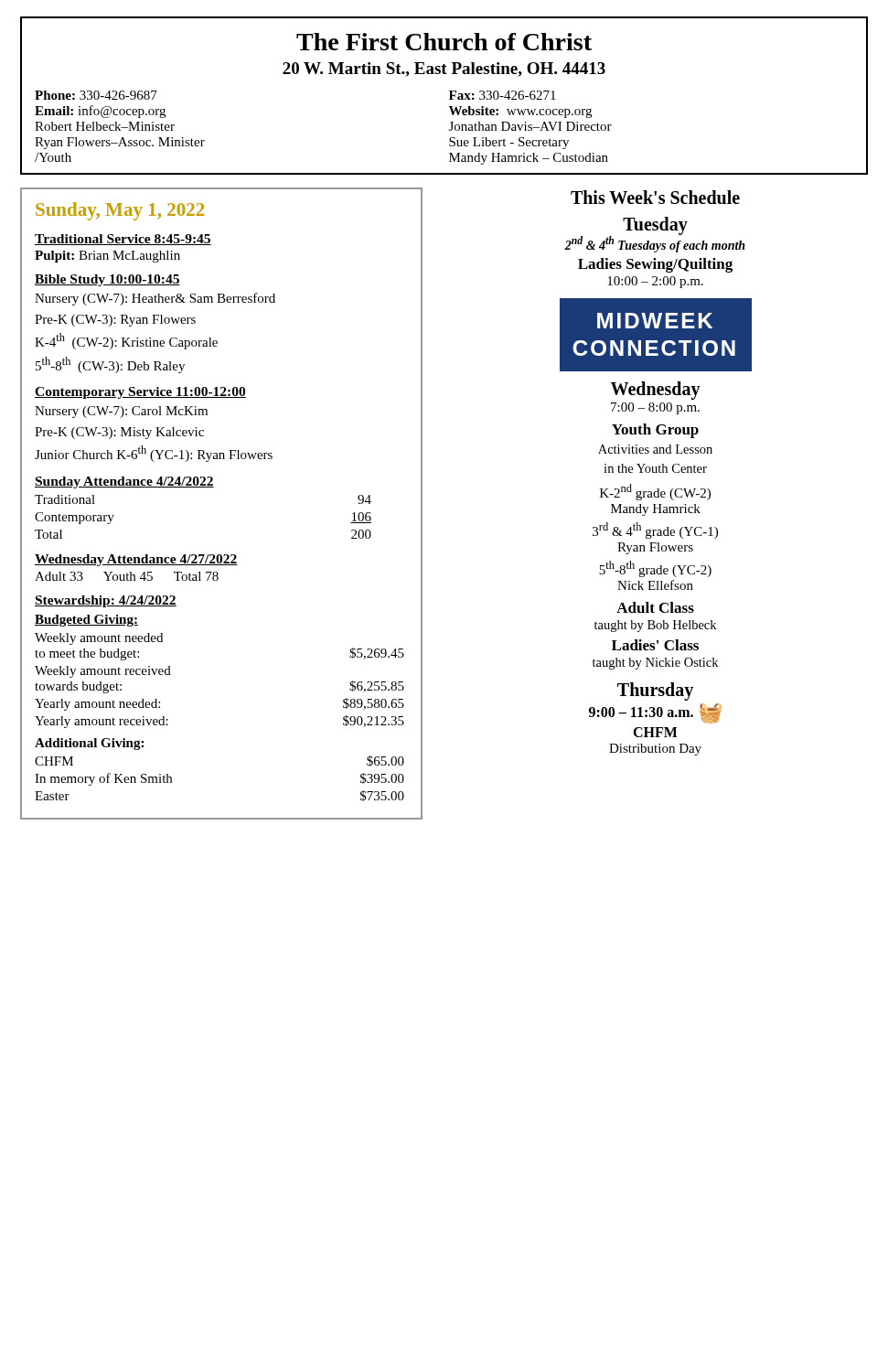Viewport: 888px width, 1372px height.
Task: Click on the block starting "Sunday Attendance 4/24/2022"
Action: click(x=124, y=480)
